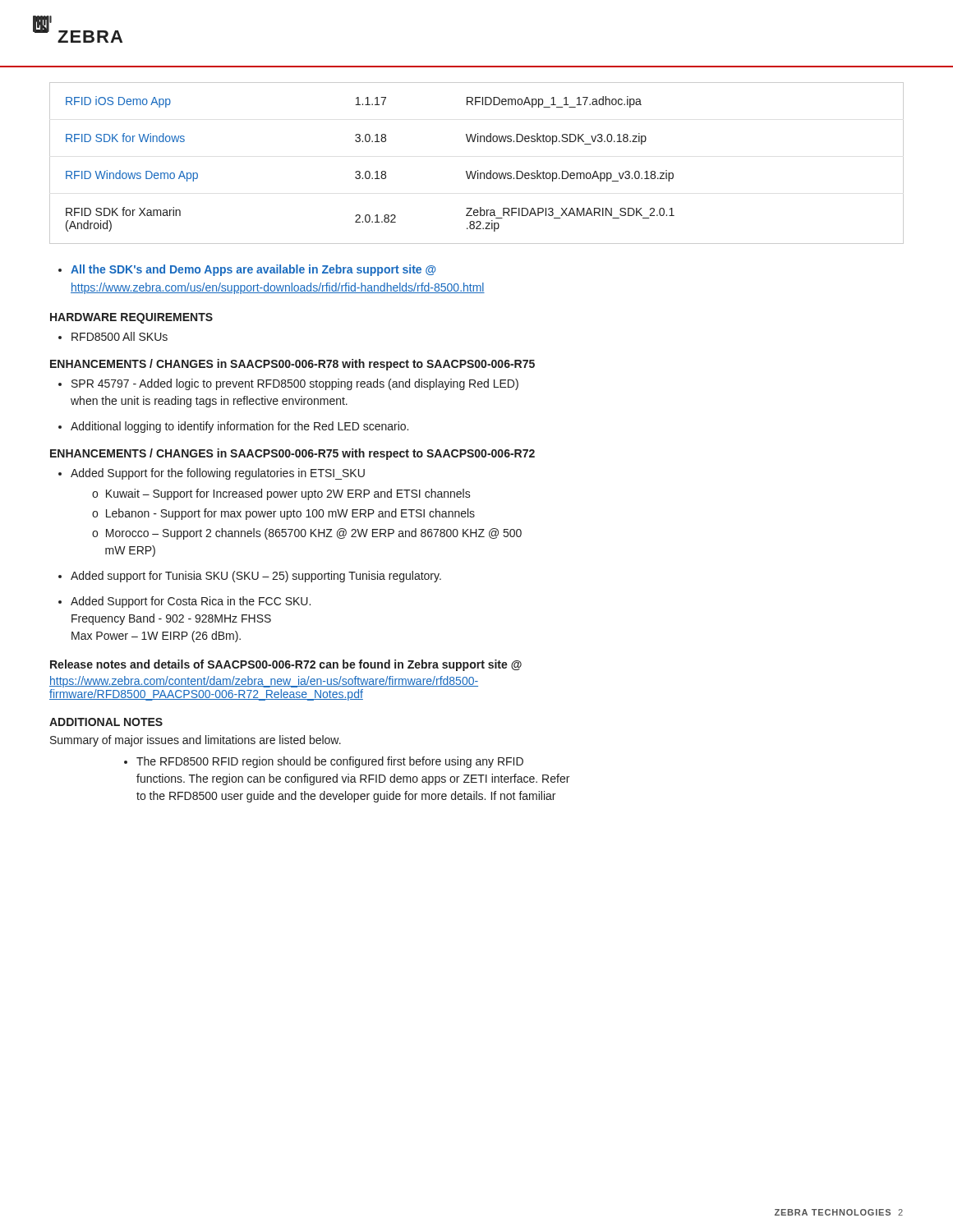Click on the text starting "The RFD8500 RFID region should be configured"
Image resolution: width=953 pixels, height=1232 pixels.
(x=509, y=779)
